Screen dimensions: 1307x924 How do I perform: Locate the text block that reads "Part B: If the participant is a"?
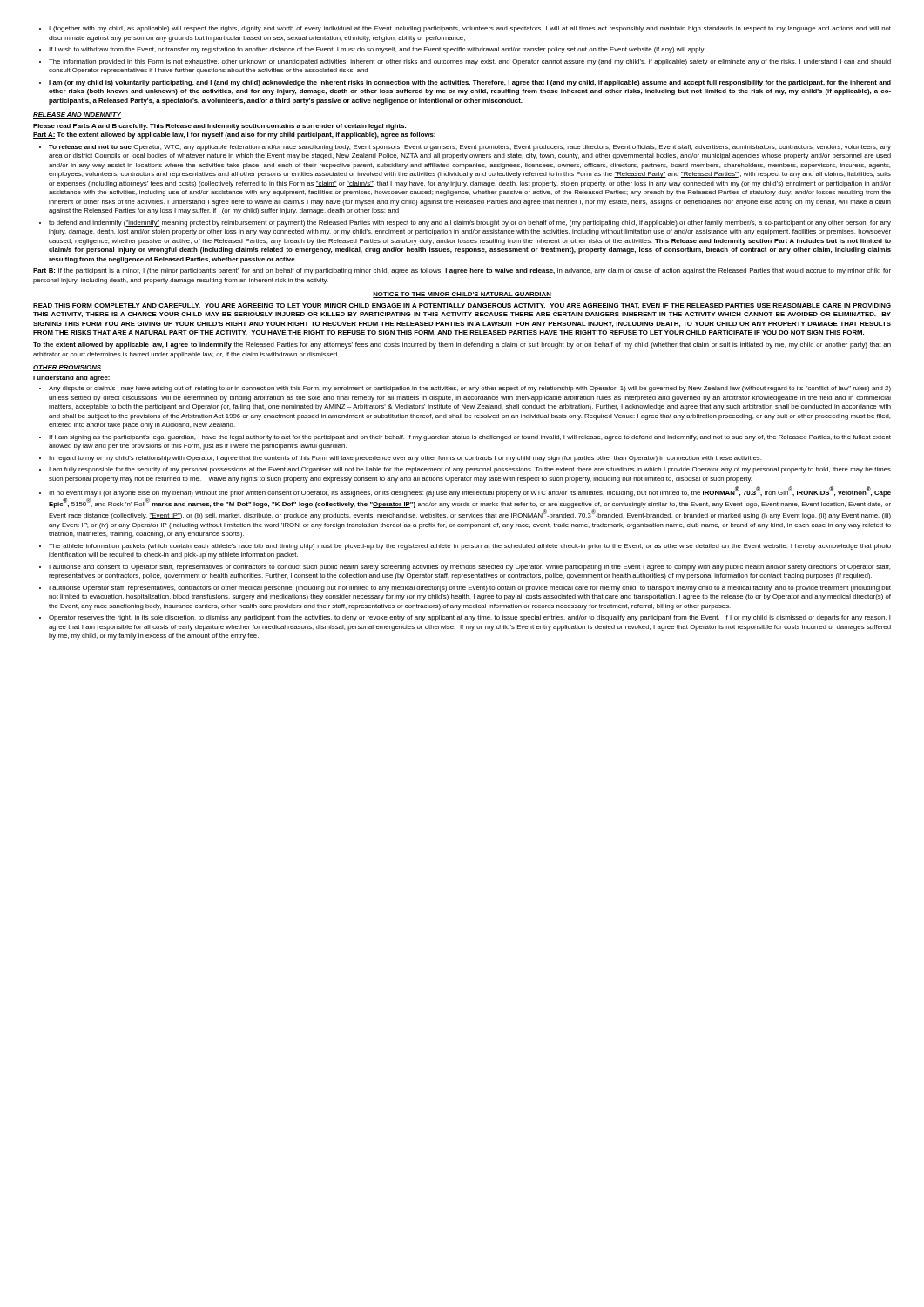click(x=462, y=275)
